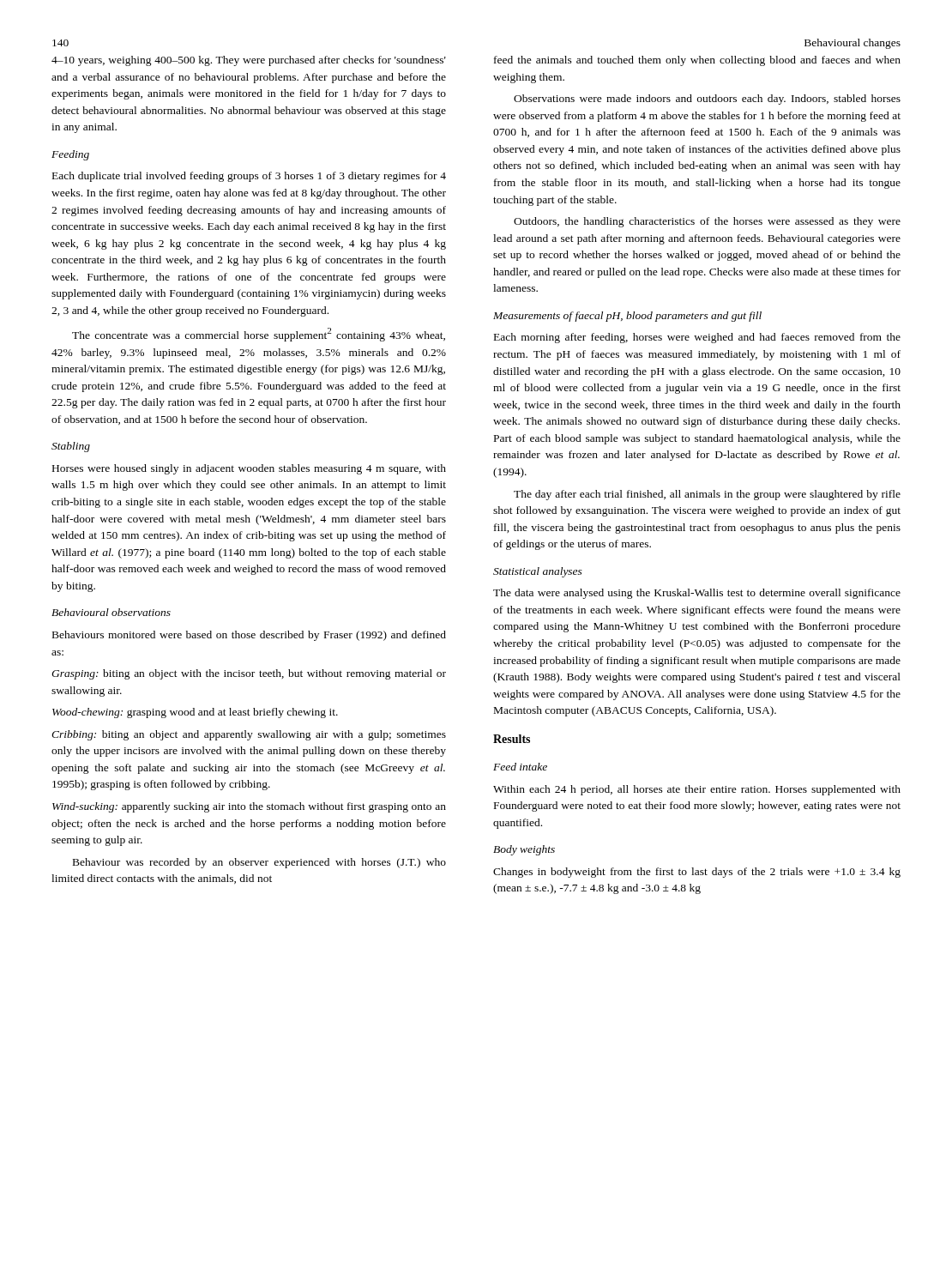Image resolution: width=952 pixels, height=1287 pixels.
Task: Locate the text block starting "4–10 years, weighing 400–500"
Action: (x=249, y=93)
